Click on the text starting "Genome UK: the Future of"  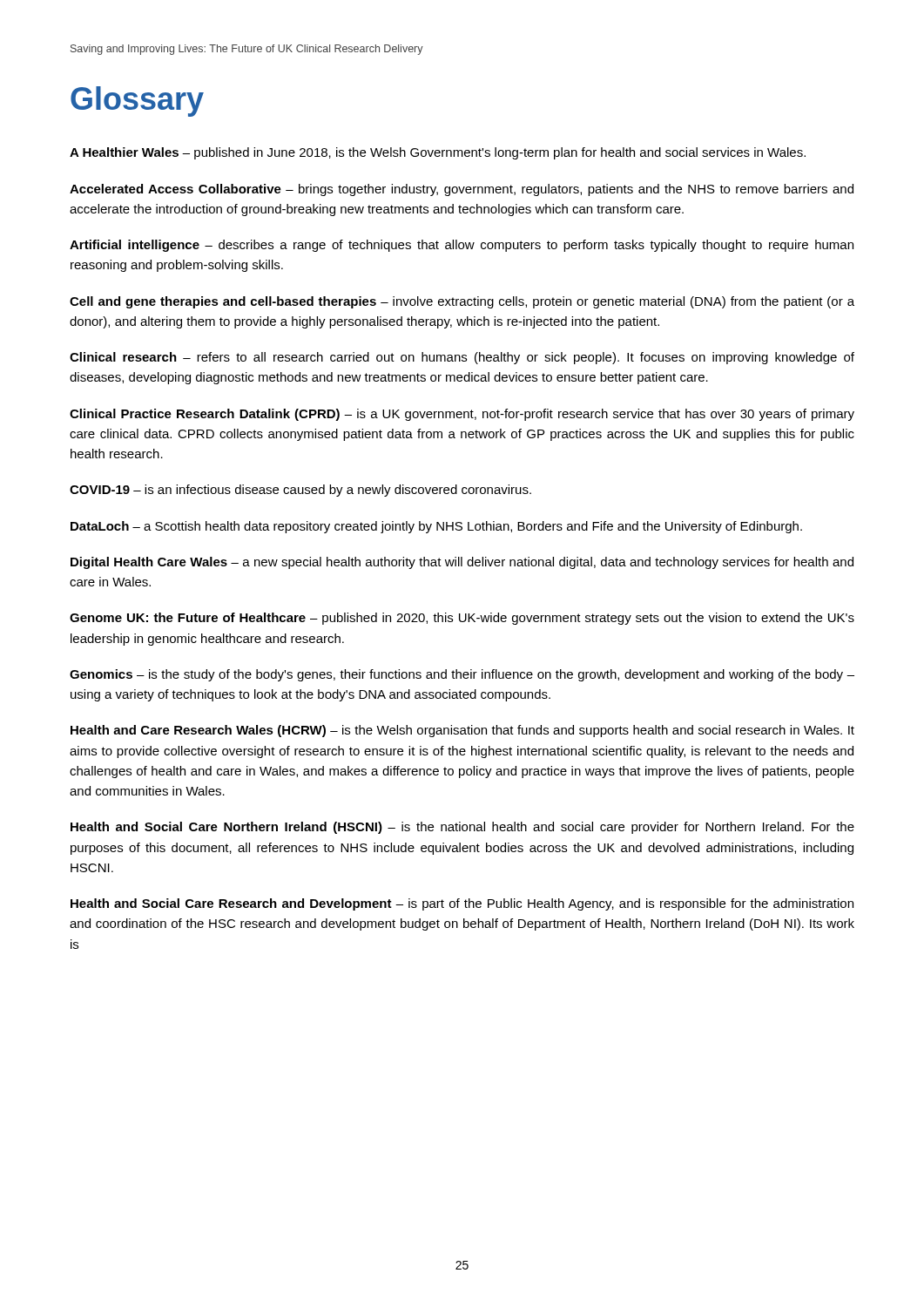[x=462, y=628]
